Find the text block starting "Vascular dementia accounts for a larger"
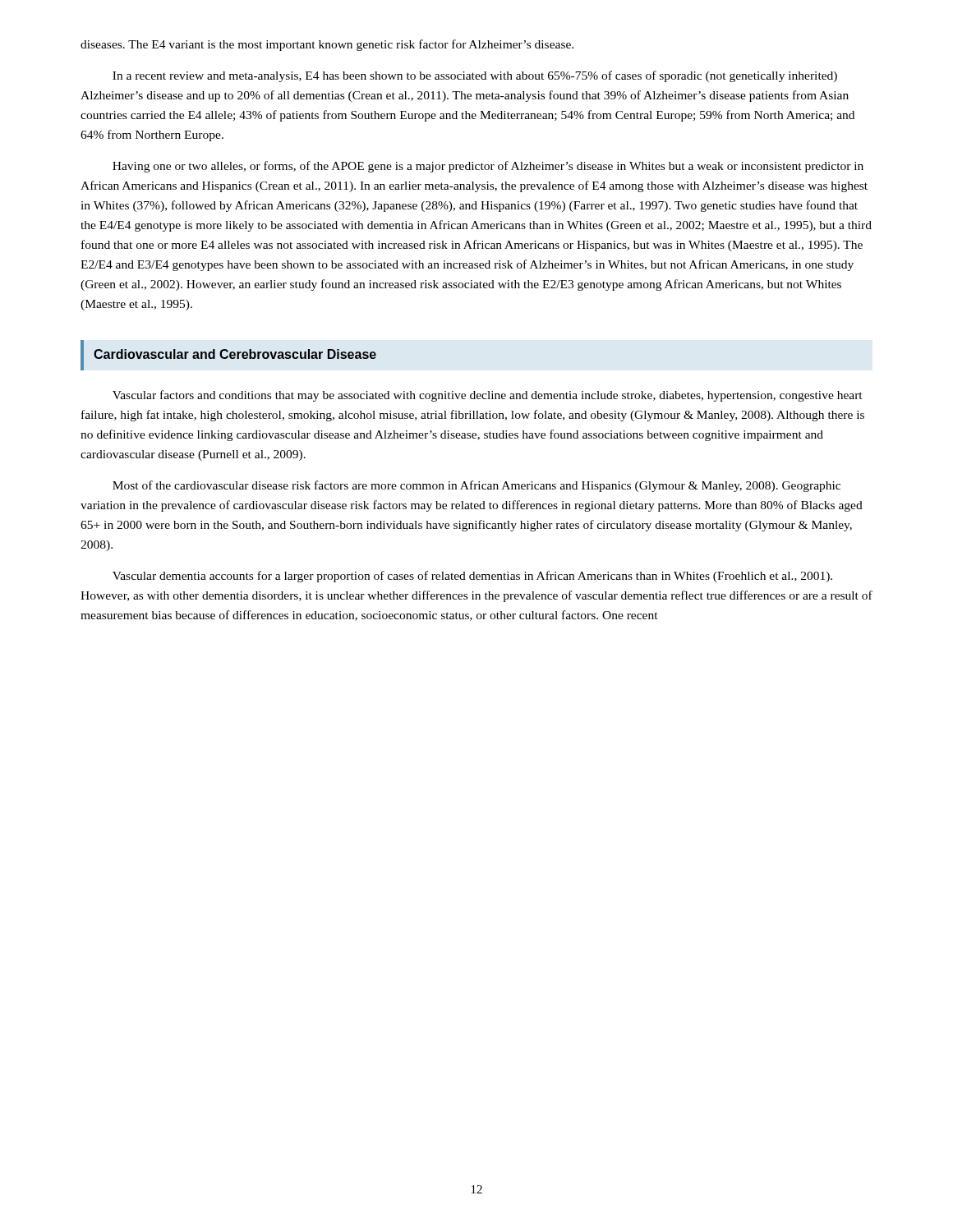Viewport: 953px width, 1232px height. click(476, 596)
